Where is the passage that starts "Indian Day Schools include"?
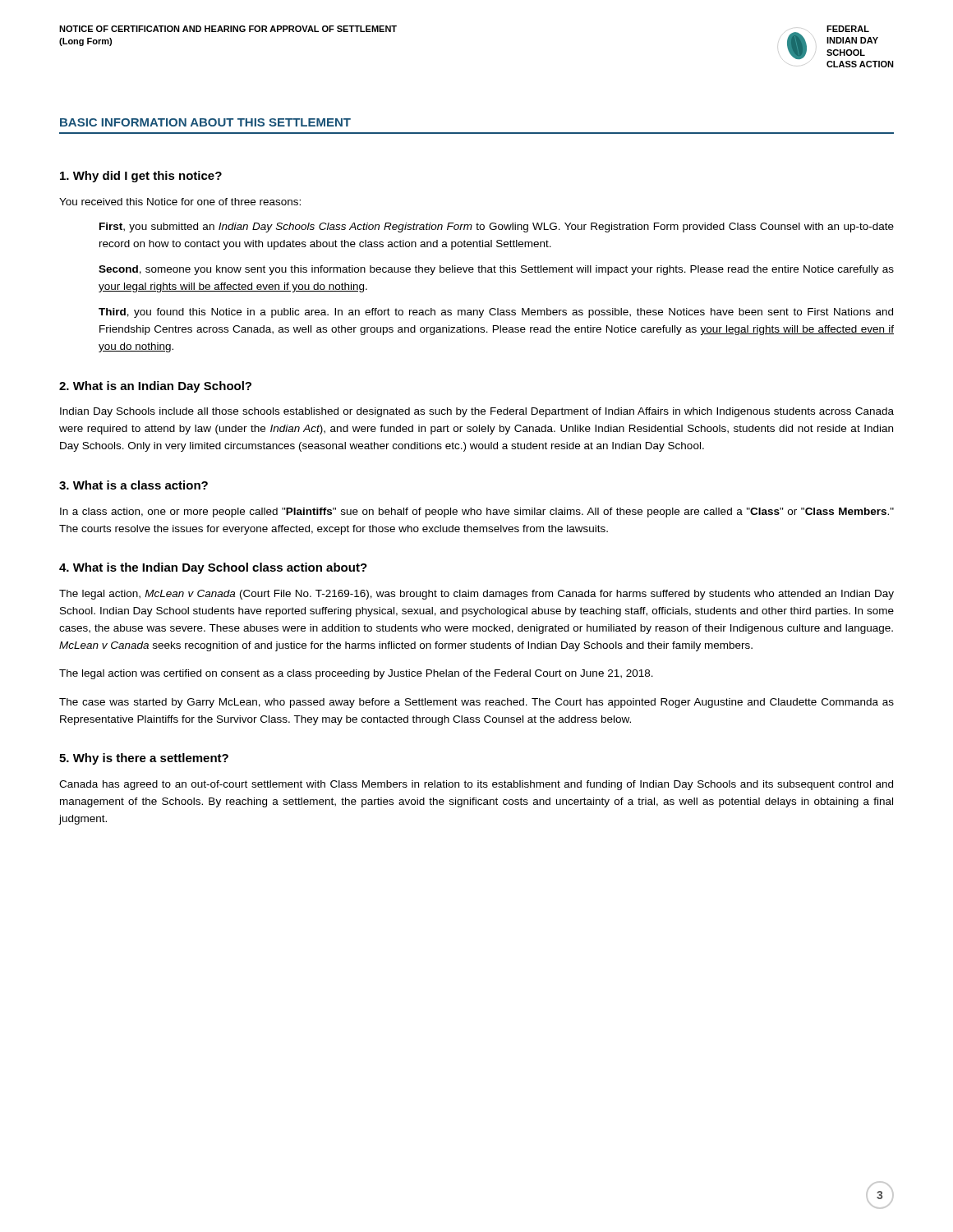This screenshot has width=953, height=1232. click(x=476, y=429)
